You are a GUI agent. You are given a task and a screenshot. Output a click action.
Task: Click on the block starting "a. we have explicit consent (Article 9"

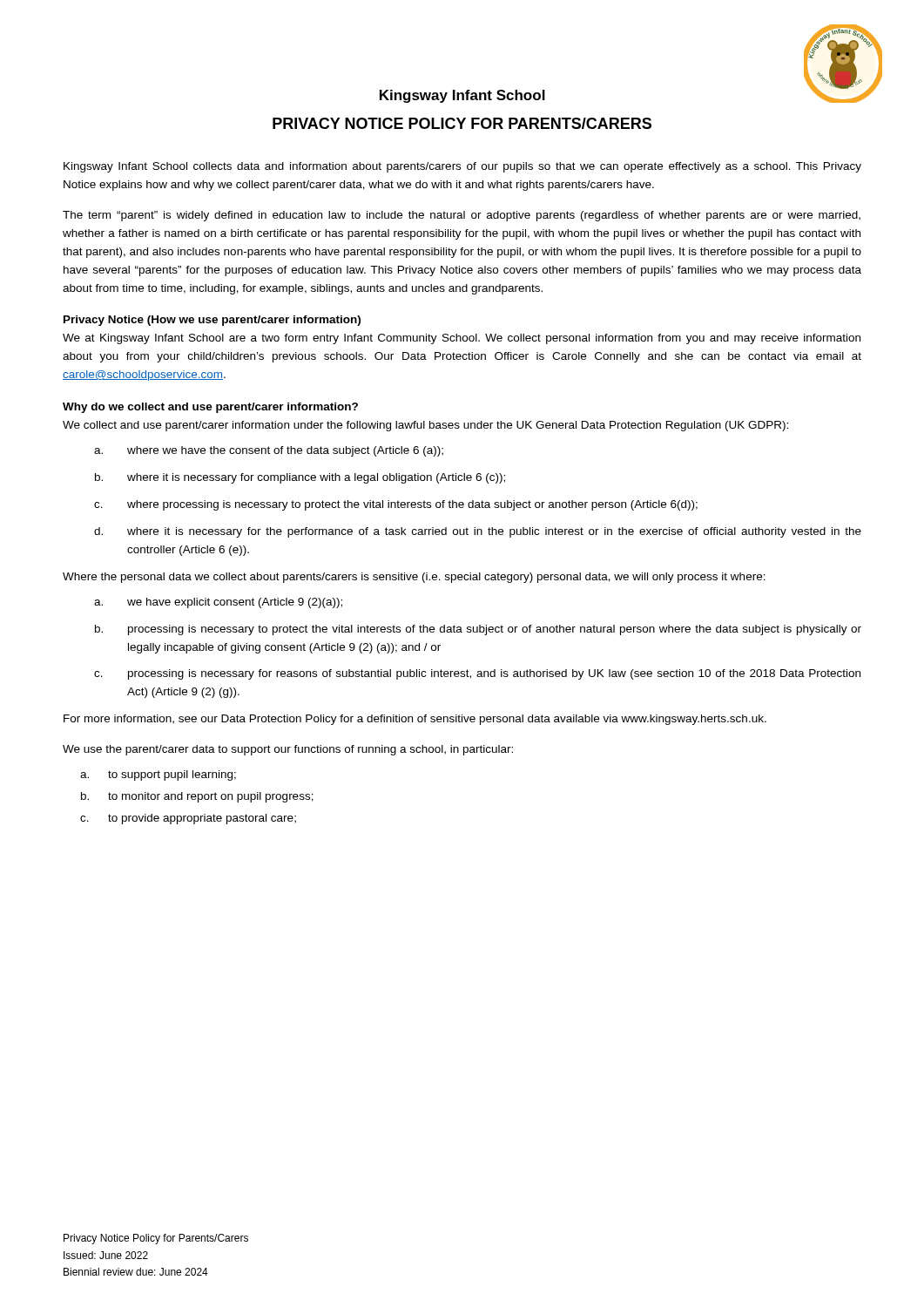[x=218, y=603]
